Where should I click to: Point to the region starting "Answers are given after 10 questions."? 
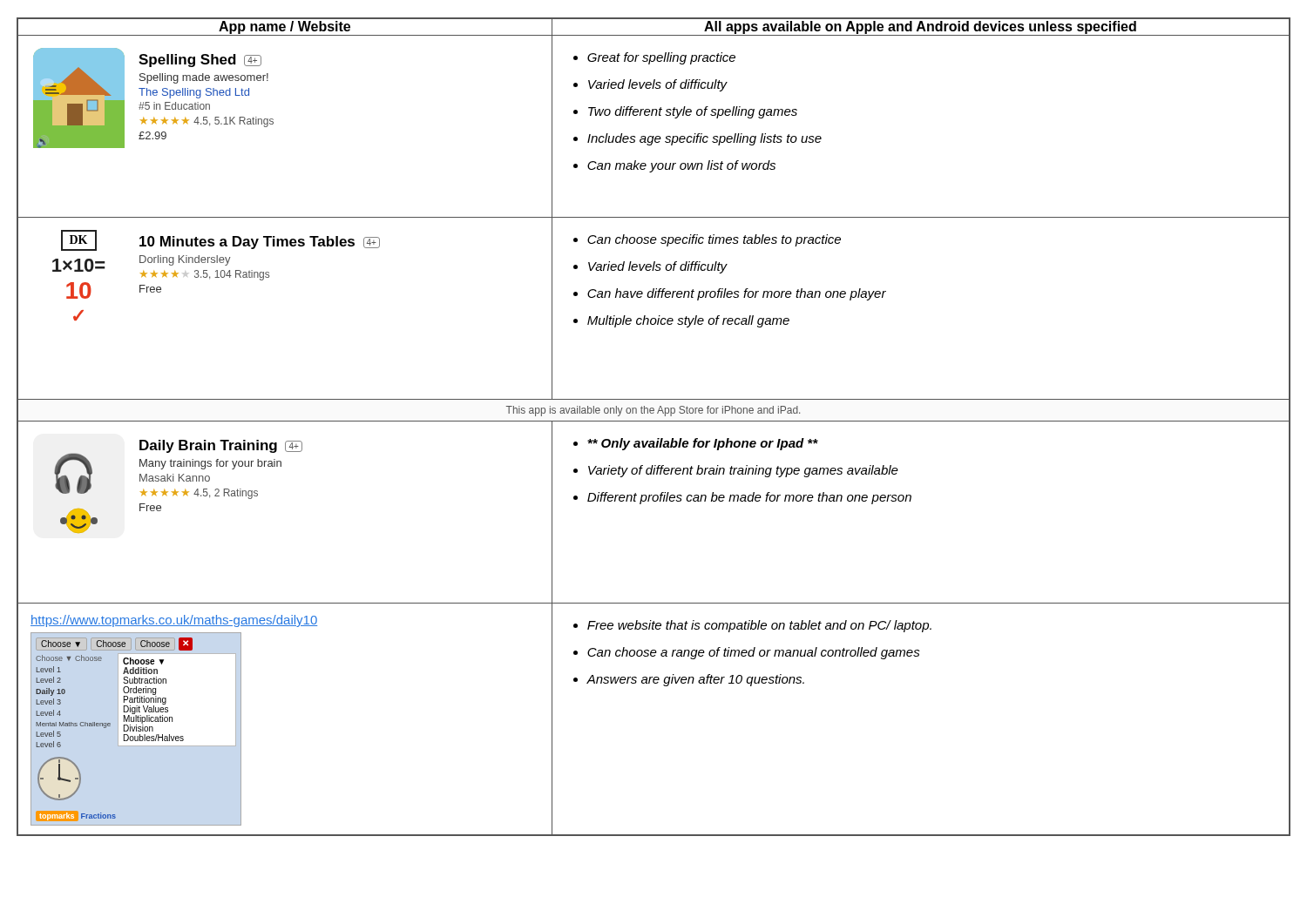tap(696, 679)
